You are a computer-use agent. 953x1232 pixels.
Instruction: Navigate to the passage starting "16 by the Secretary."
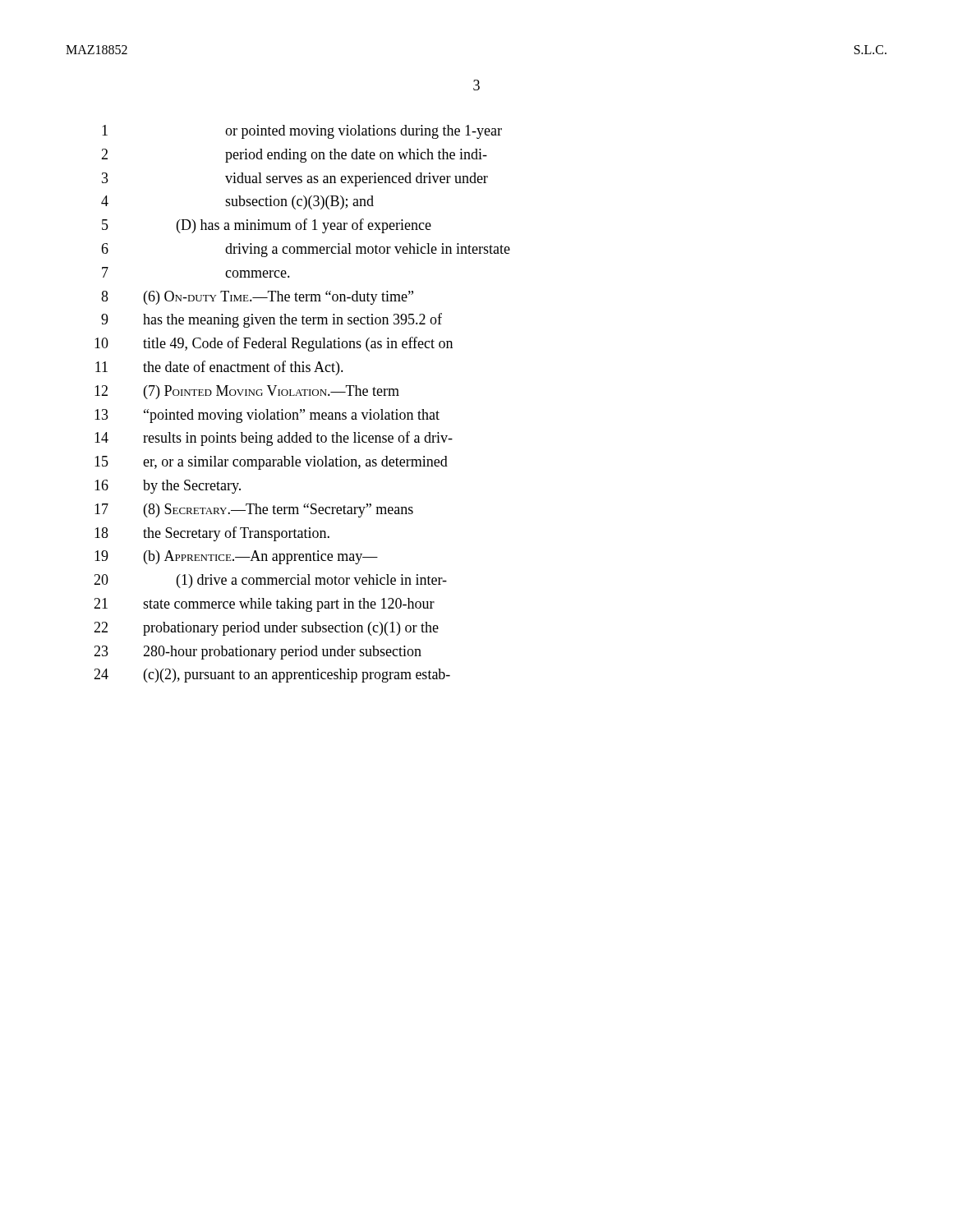click(x=168, y=487)
